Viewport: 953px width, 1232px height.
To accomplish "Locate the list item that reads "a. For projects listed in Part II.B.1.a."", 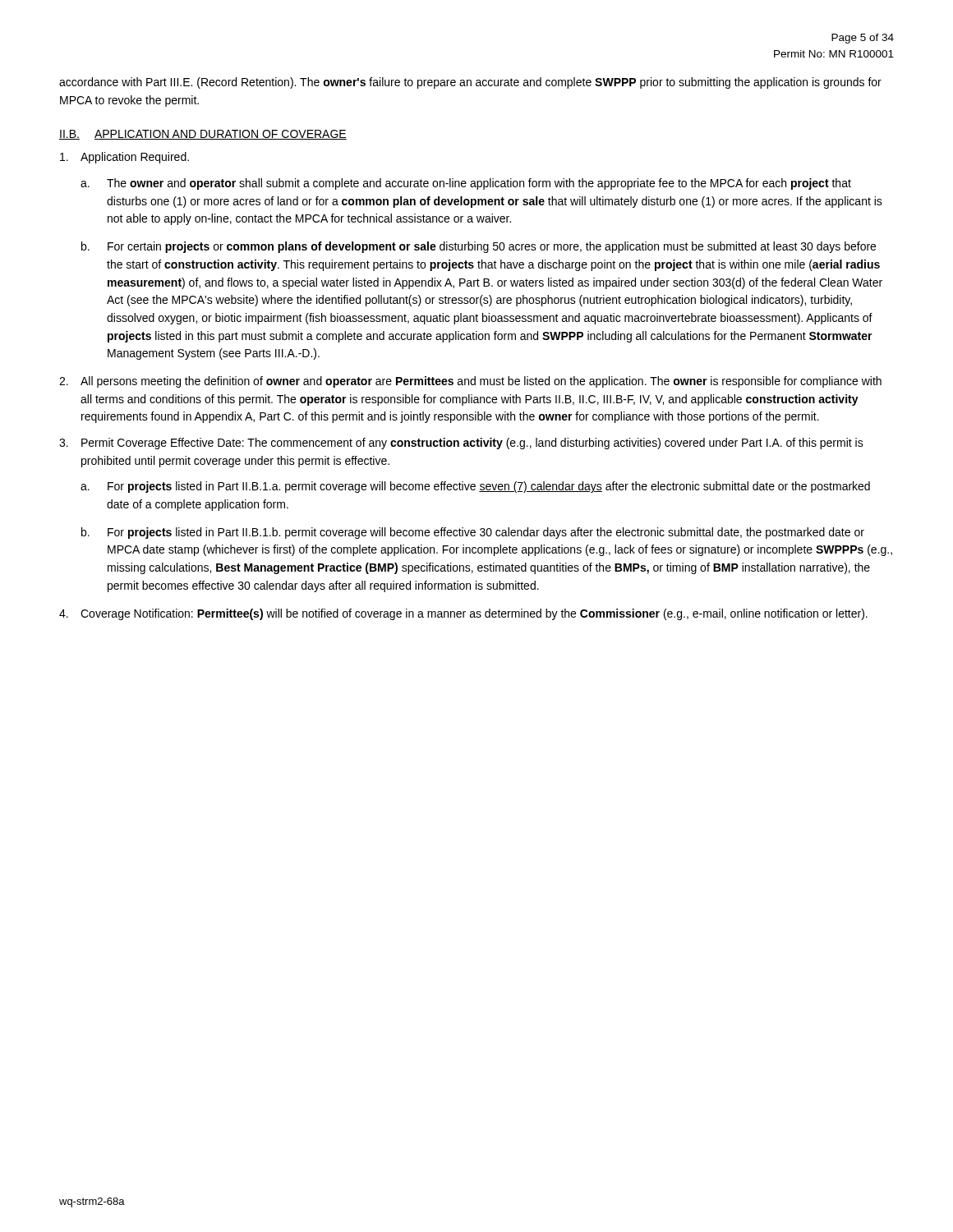I will tap(487, 496).
